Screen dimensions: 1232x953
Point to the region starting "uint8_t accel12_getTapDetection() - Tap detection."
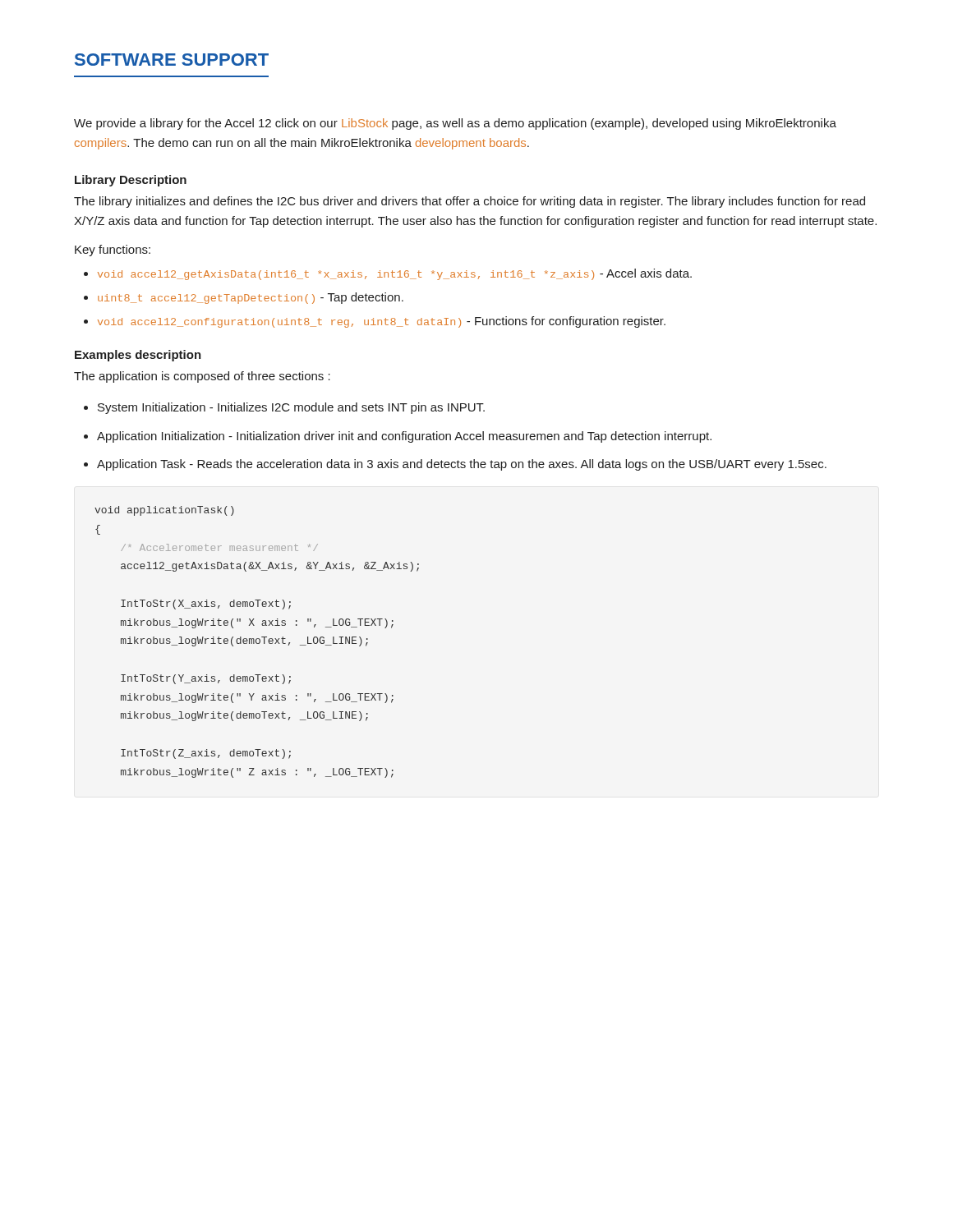(250, 297)
